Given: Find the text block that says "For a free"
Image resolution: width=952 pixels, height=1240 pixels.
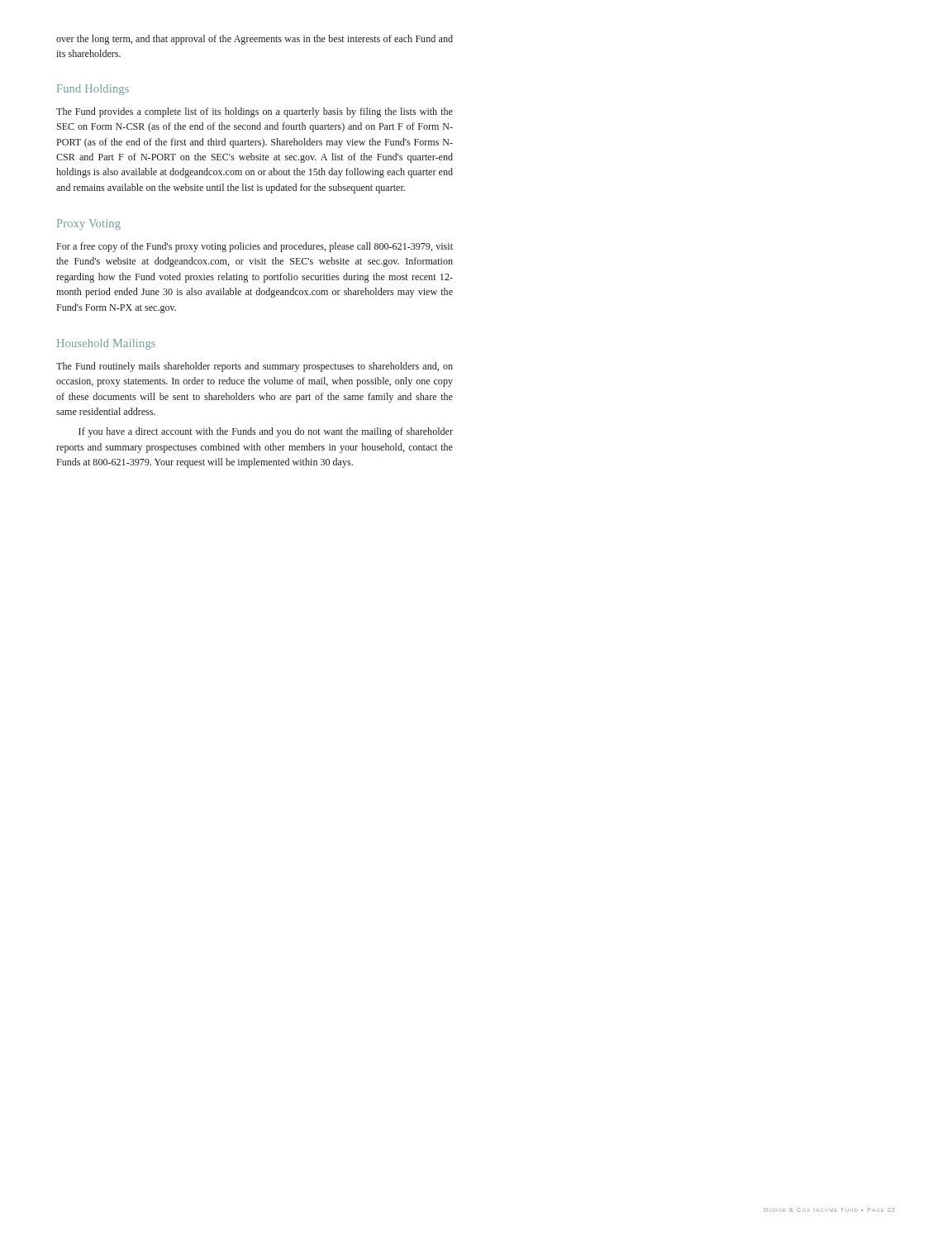Looking at the screenshot, I should [x=255, y=277].
